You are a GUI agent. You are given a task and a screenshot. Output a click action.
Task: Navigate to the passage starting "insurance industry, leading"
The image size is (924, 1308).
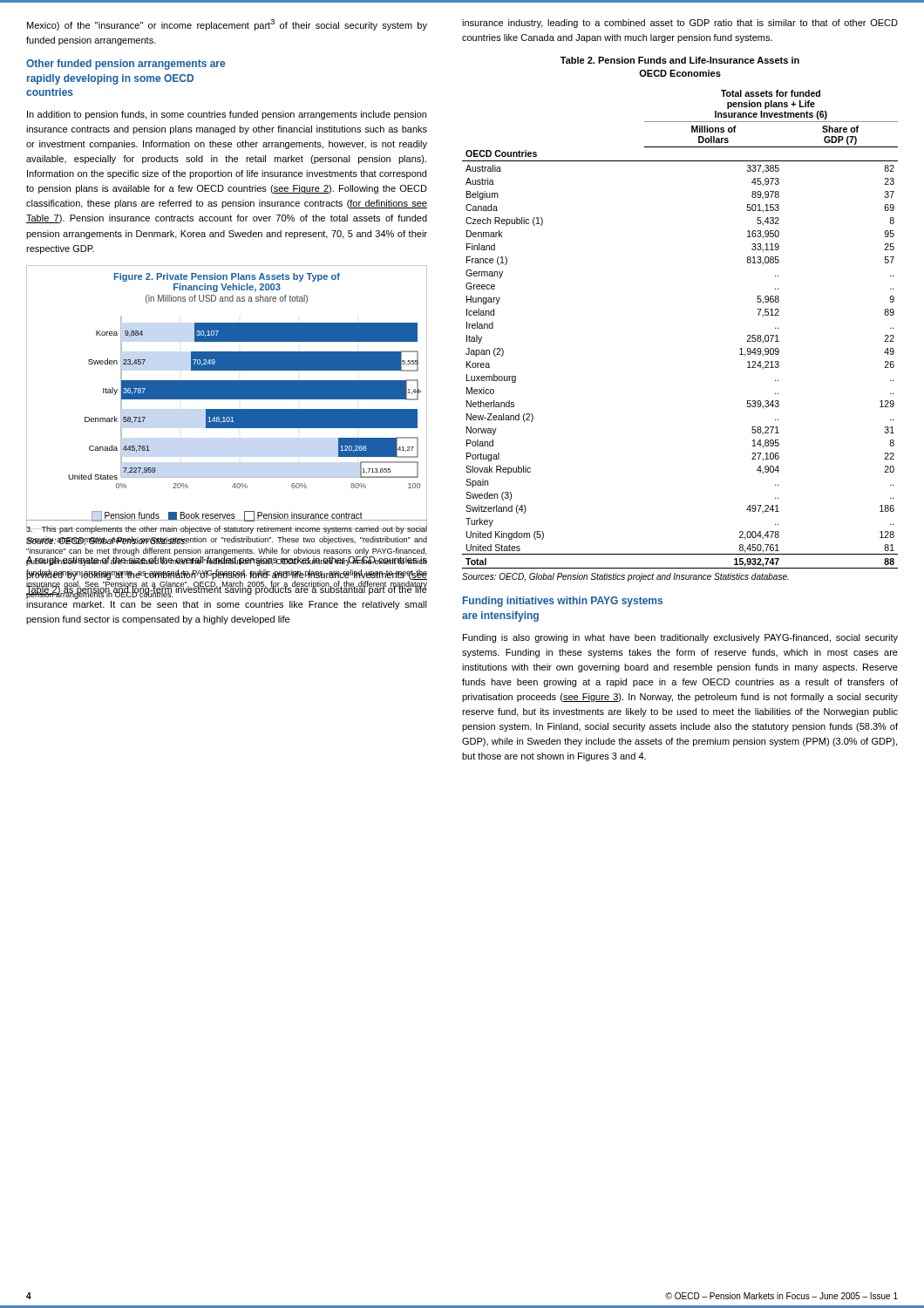click(x=680, y=30)
